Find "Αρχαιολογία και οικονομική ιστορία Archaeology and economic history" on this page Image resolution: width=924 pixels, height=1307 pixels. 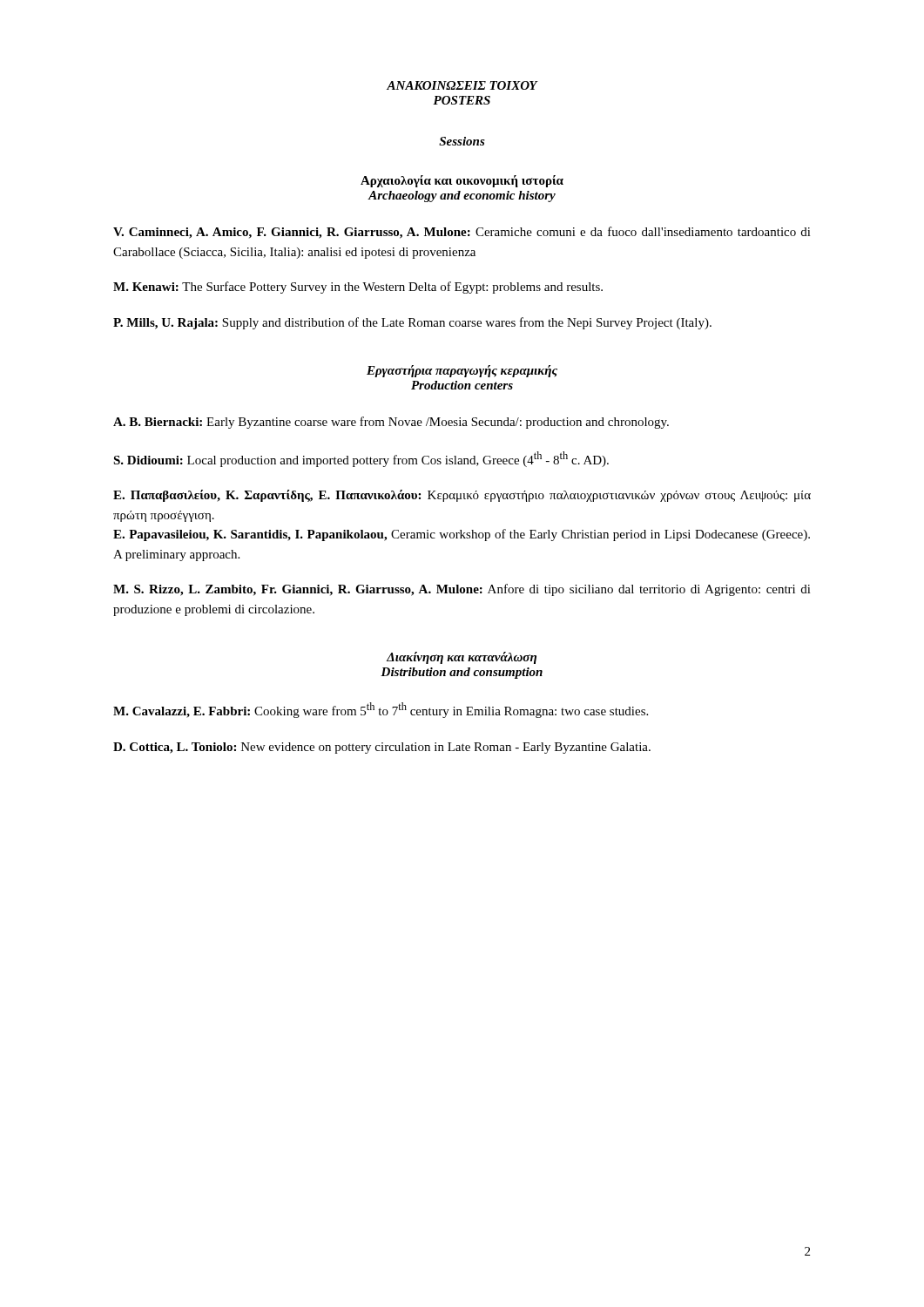(462, 188)
